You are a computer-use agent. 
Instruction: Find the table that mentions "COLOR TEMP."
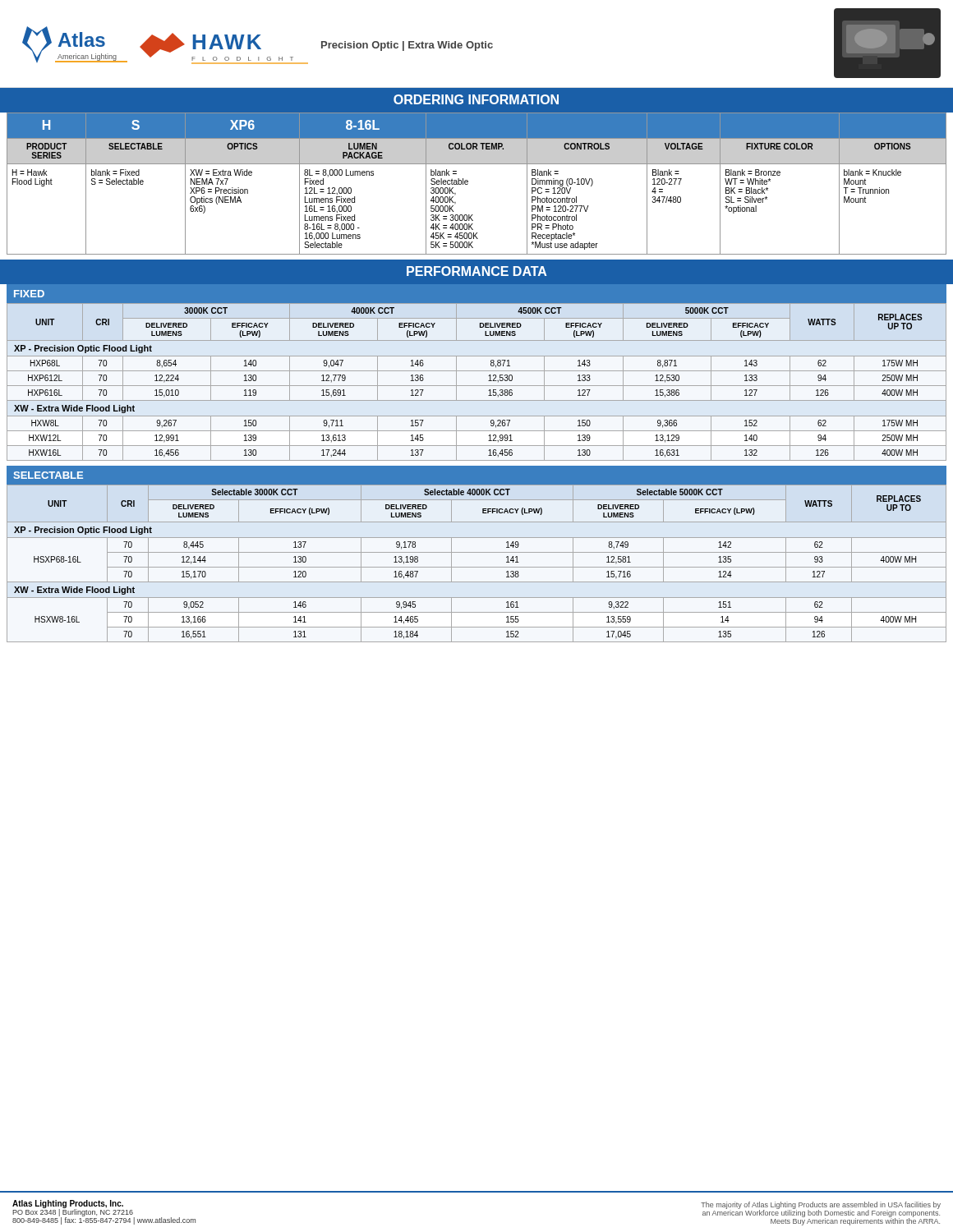click(x=476, y=184)
